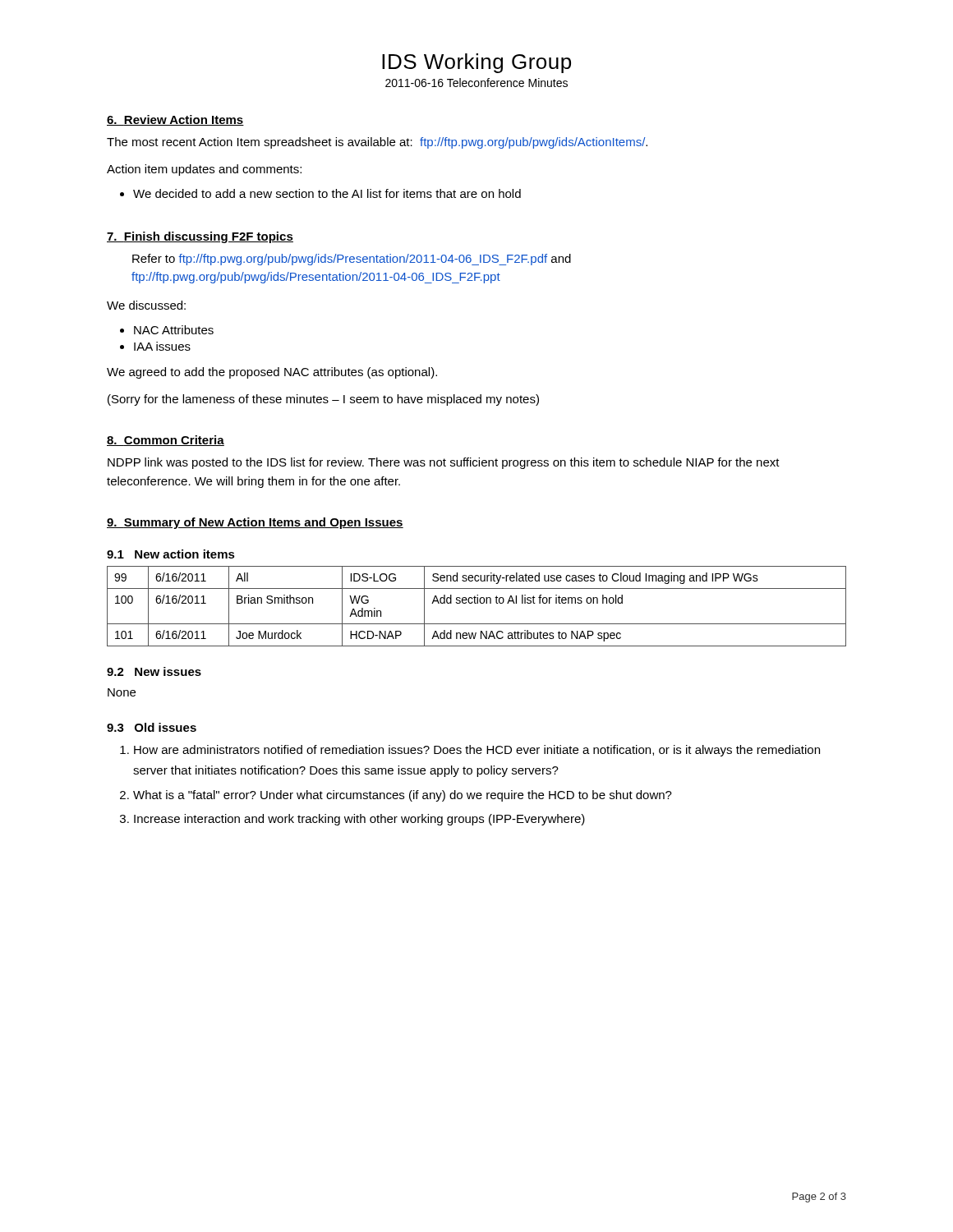Locate the list item containing "We decided to add a new section"

[x=476, y=194]
